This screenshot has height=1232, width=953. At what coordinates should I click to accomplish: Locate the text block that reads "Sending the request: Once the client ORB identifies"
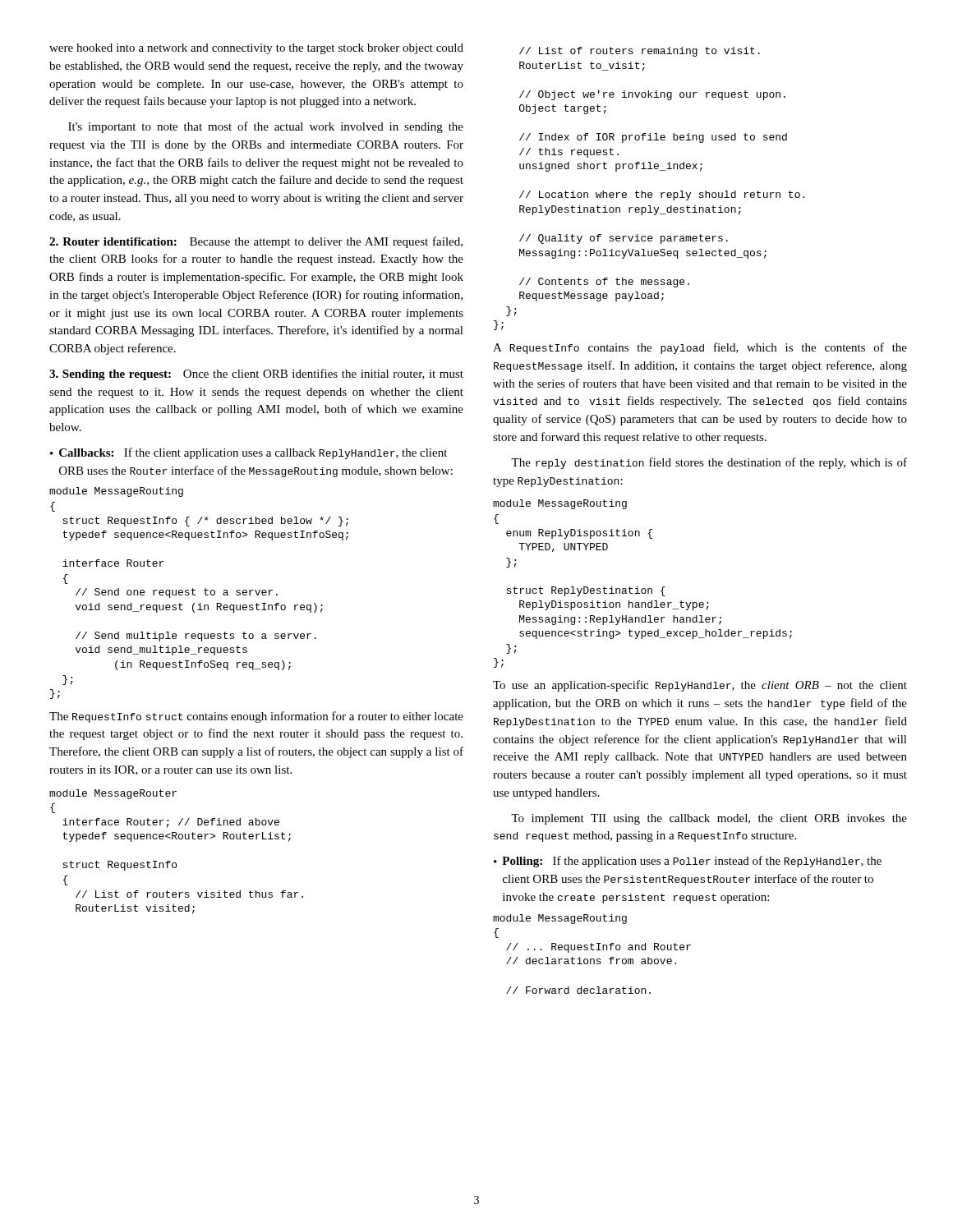[256, 401]
